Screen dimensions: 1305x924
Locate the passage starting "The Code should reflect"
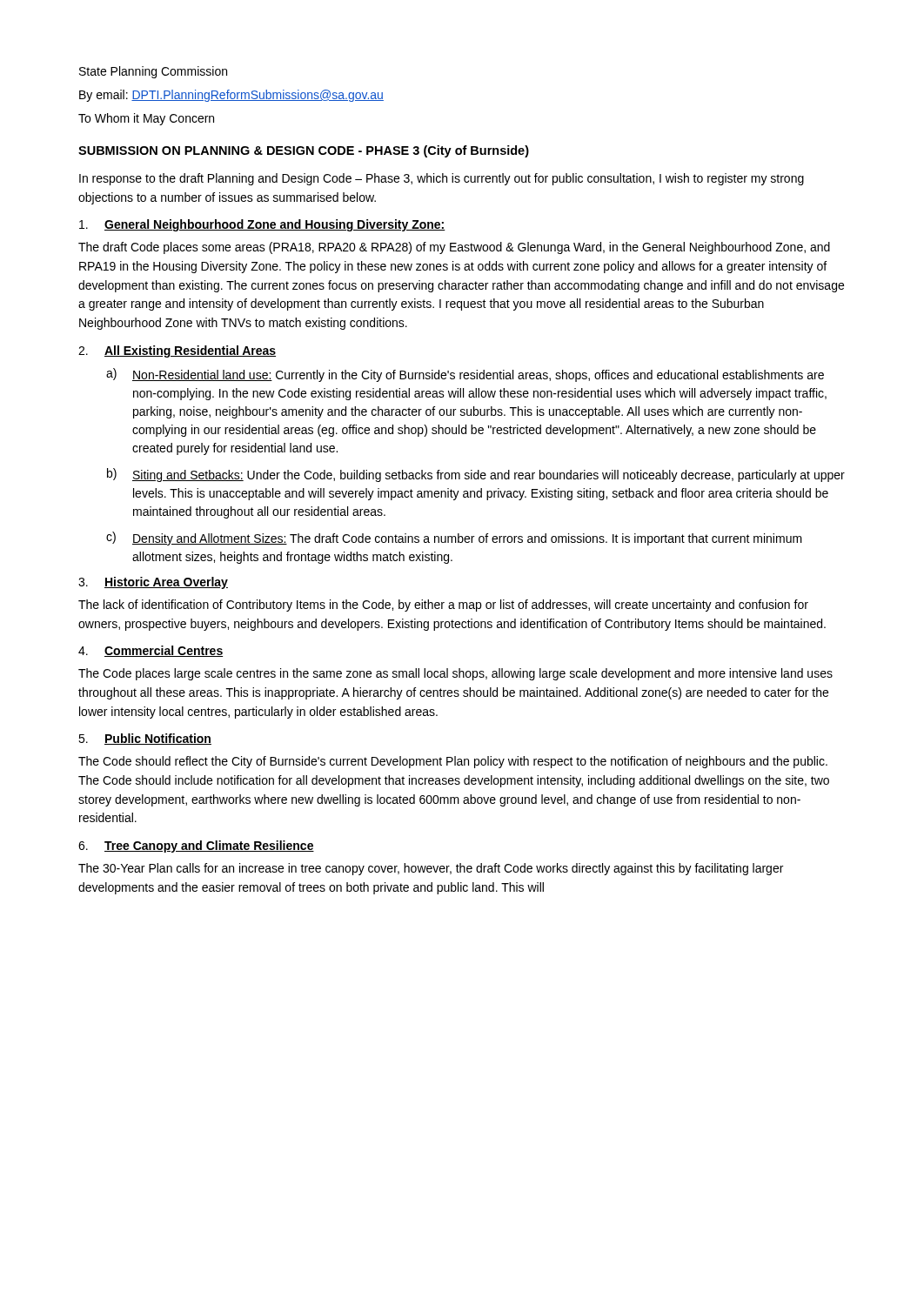454,790
